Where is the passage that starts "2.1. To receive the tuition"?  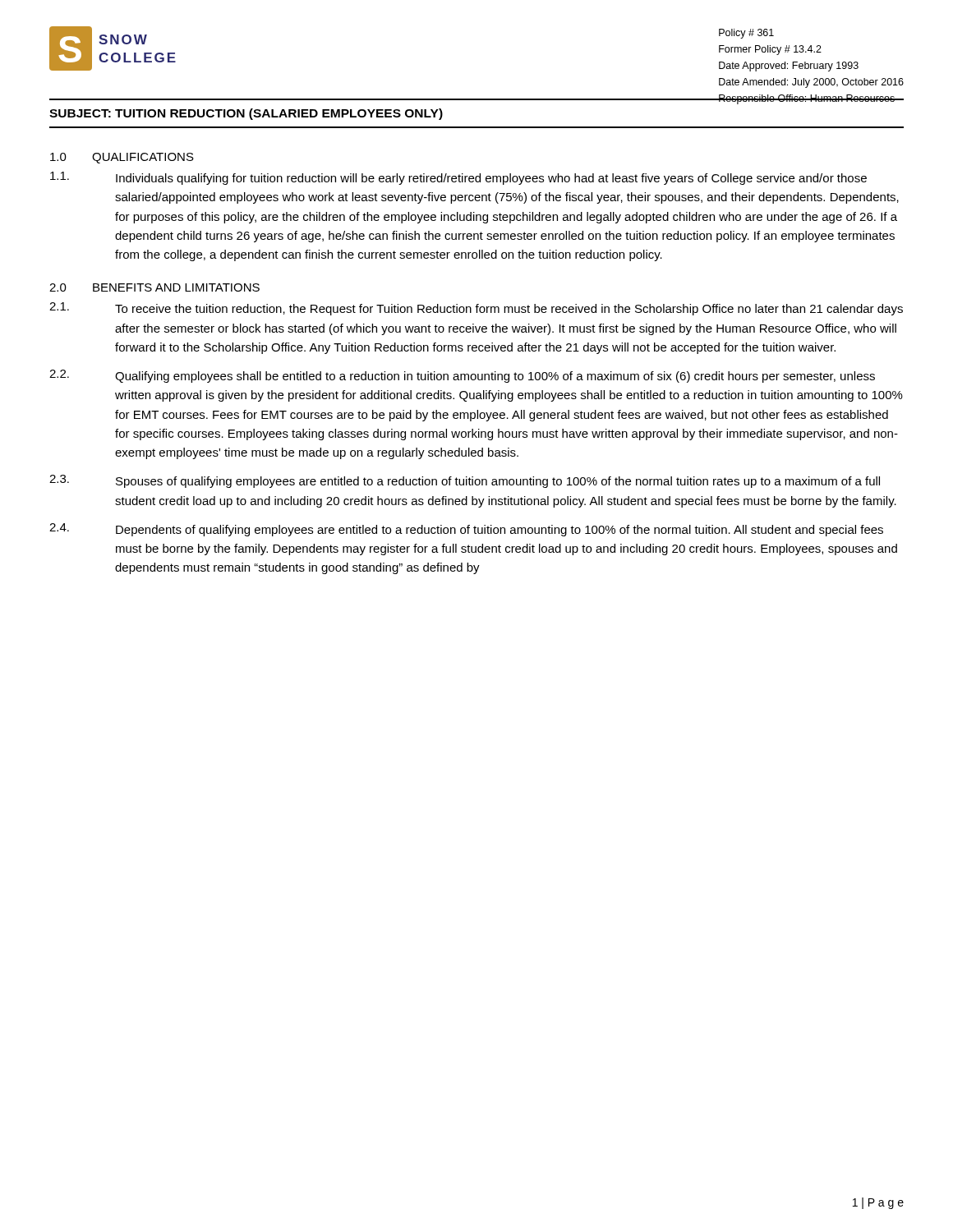476,328
